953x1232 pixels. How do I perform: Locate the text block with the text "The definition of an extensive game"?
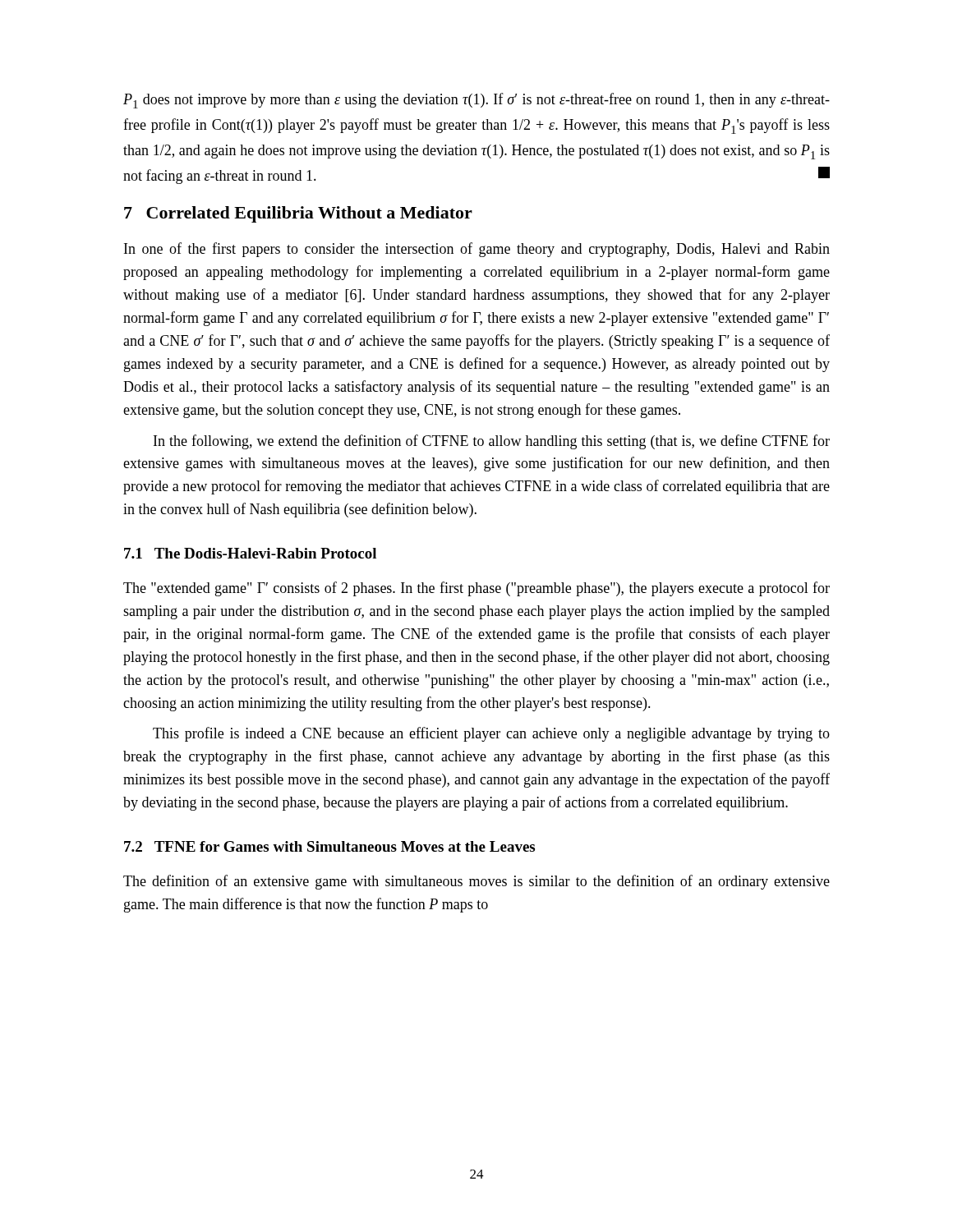[x=476, y=894]
